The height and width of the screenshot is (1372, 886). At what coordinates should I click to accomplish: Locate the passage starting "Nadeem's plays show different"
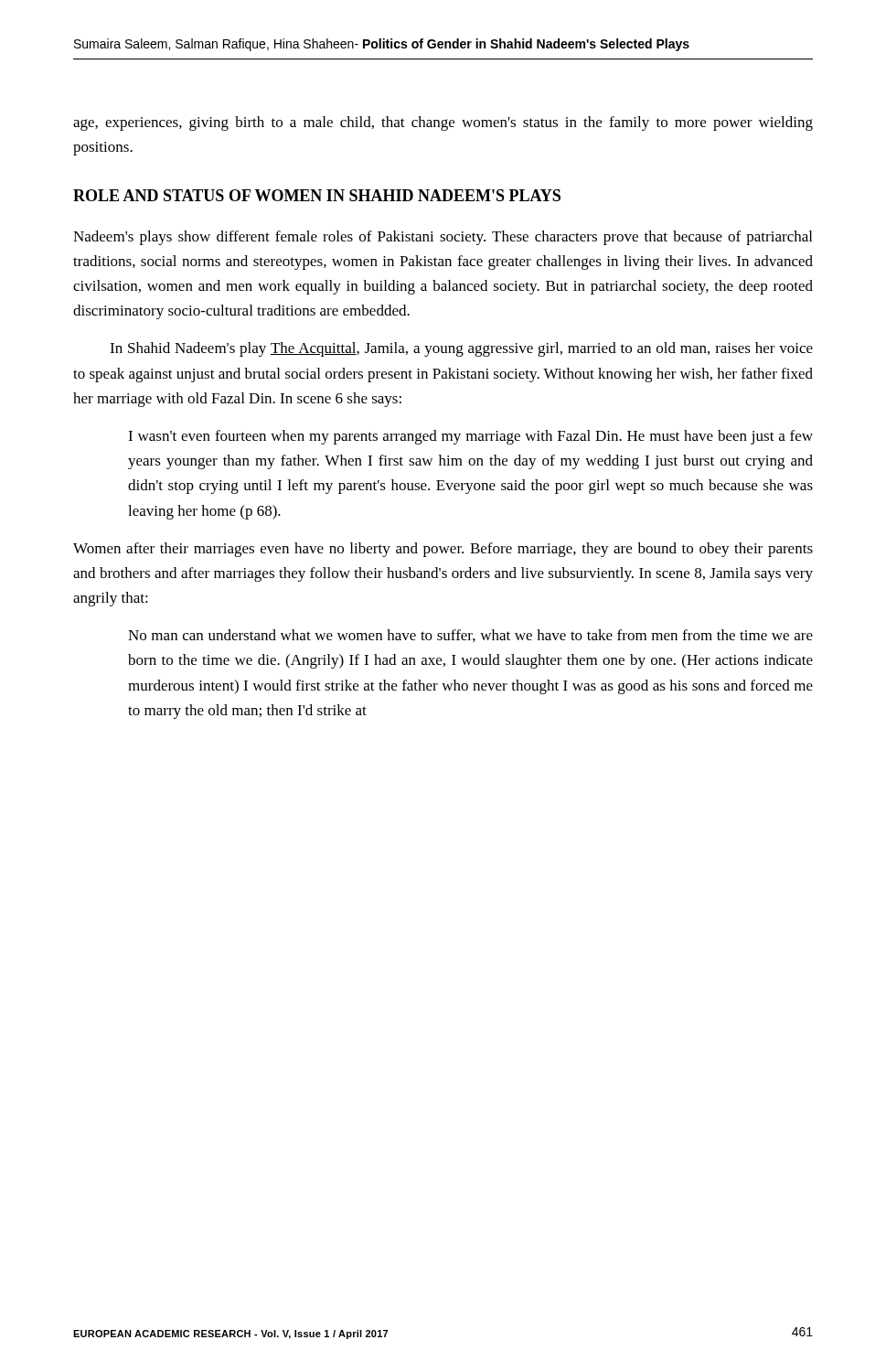[443, 274]
